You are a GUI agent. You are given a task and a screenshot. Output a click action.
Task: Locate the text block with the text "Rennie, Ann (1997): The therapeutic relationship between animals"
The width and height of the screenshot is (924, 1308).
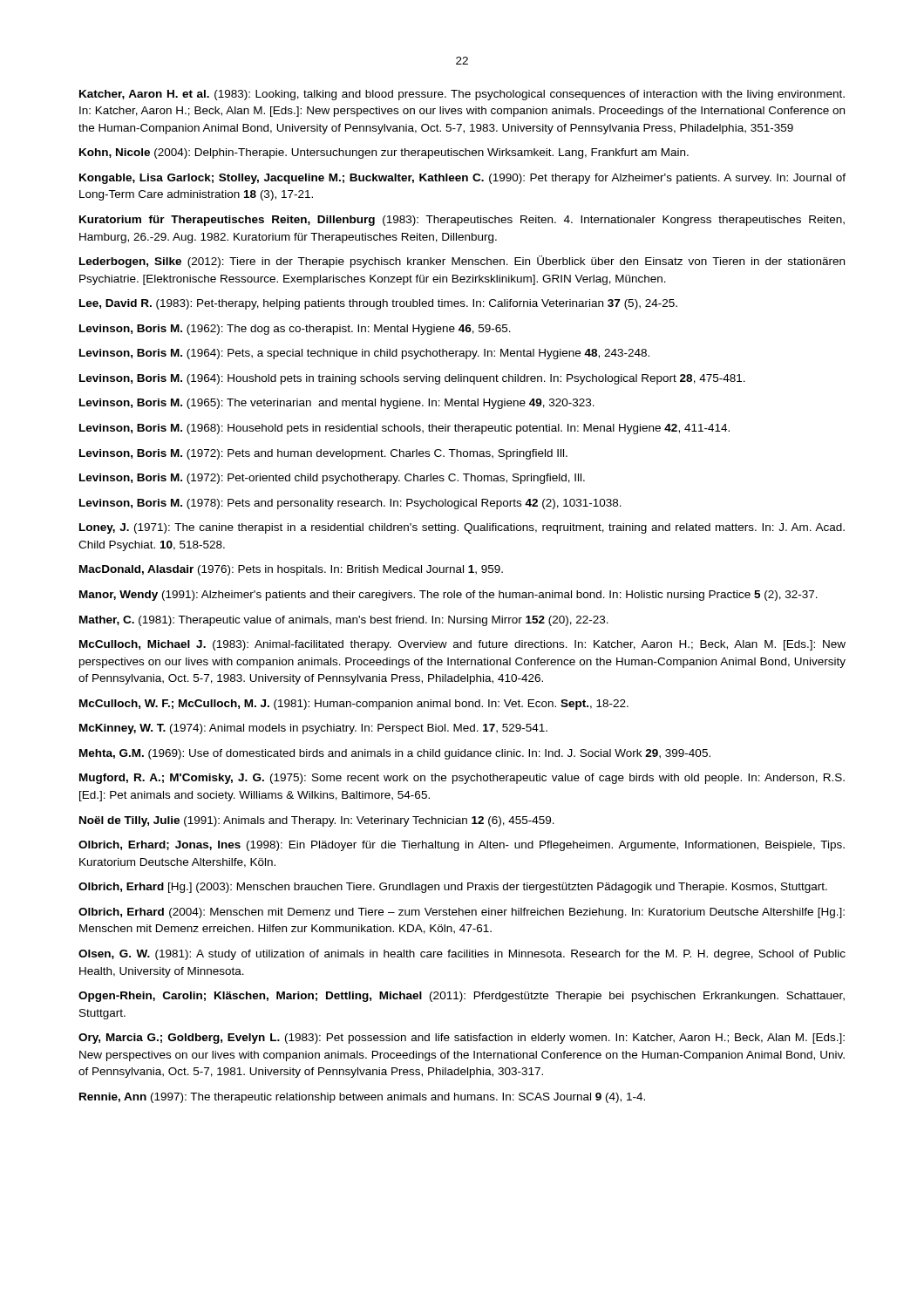pos(362,1096)
